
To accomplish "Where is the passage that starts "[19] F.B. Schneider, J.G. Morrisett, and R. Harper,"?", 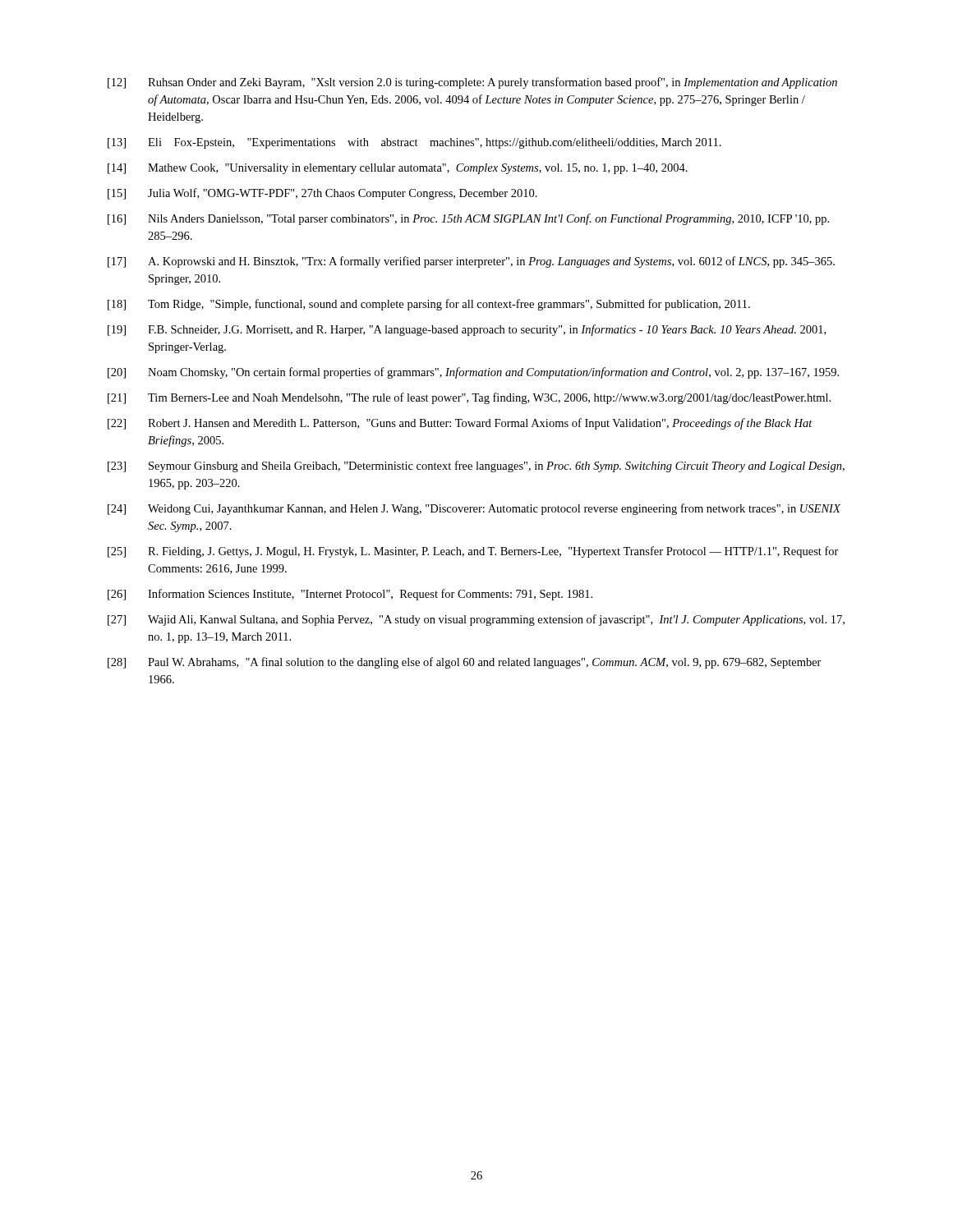I will (476, 339).
